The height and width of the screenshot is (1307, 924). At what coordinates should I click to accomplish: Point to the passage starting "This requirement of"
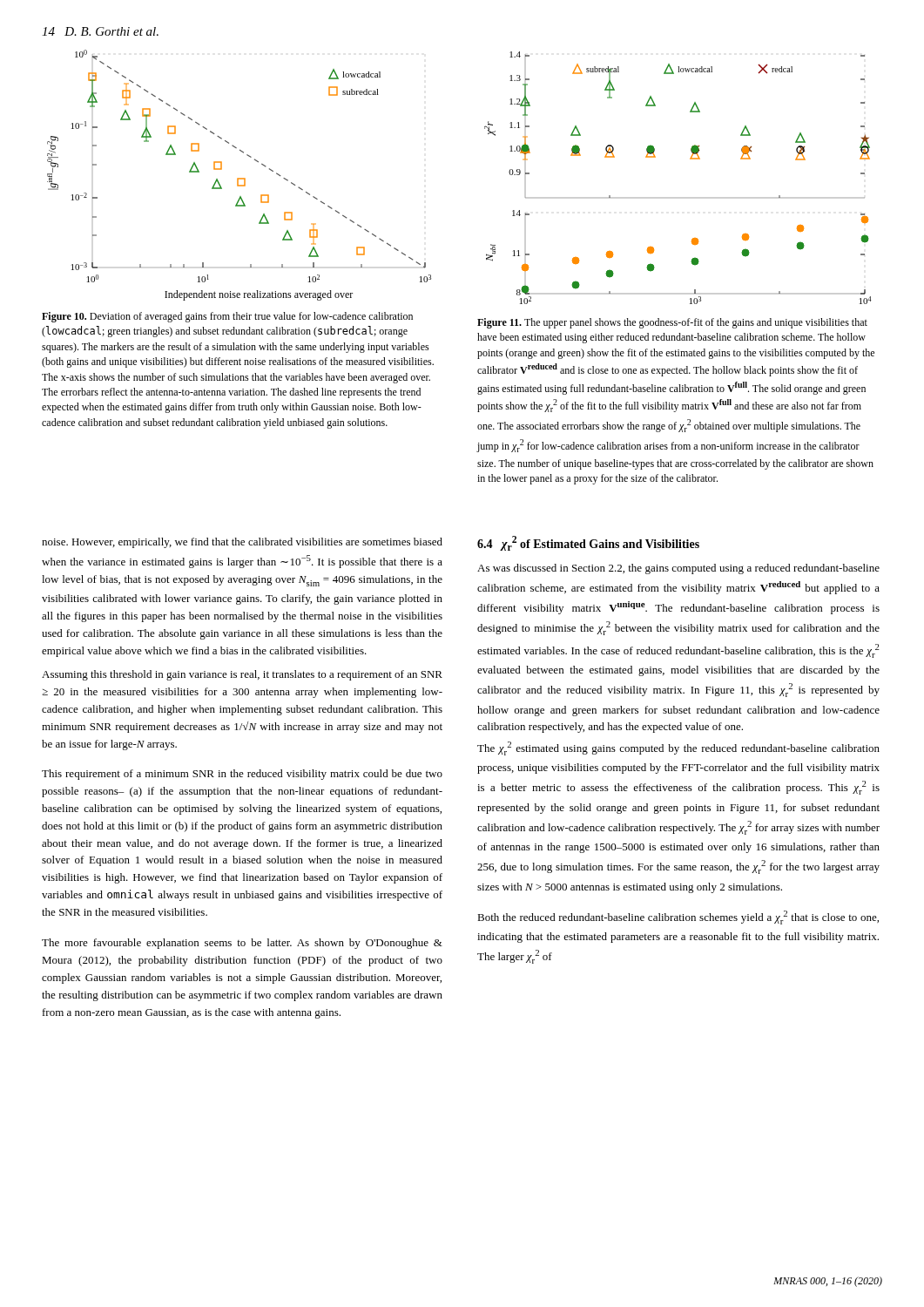point(242,843)
